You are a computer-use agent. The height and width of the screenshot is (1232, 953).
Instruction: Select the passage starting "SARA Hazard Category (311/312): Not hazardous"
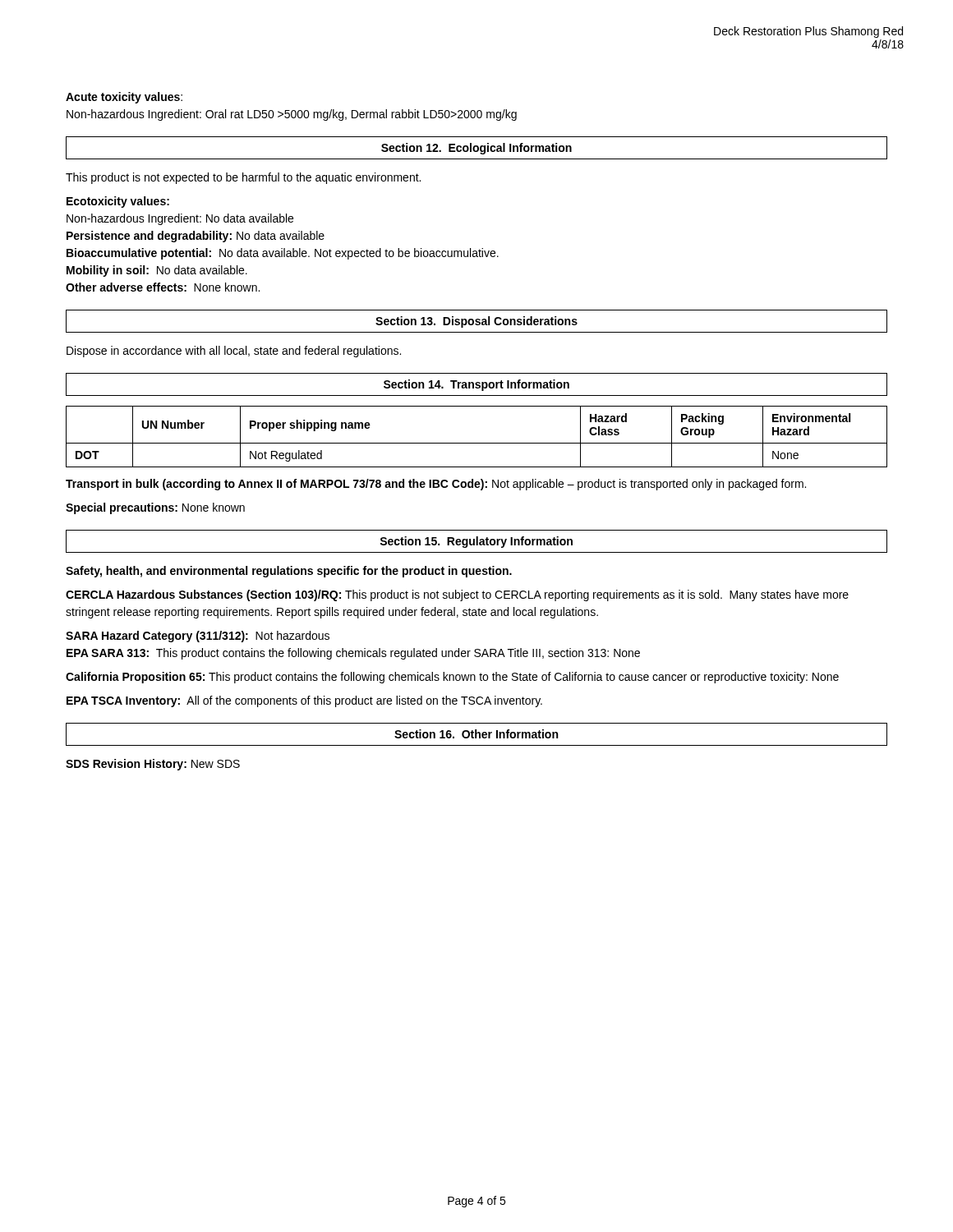[353, 644]
